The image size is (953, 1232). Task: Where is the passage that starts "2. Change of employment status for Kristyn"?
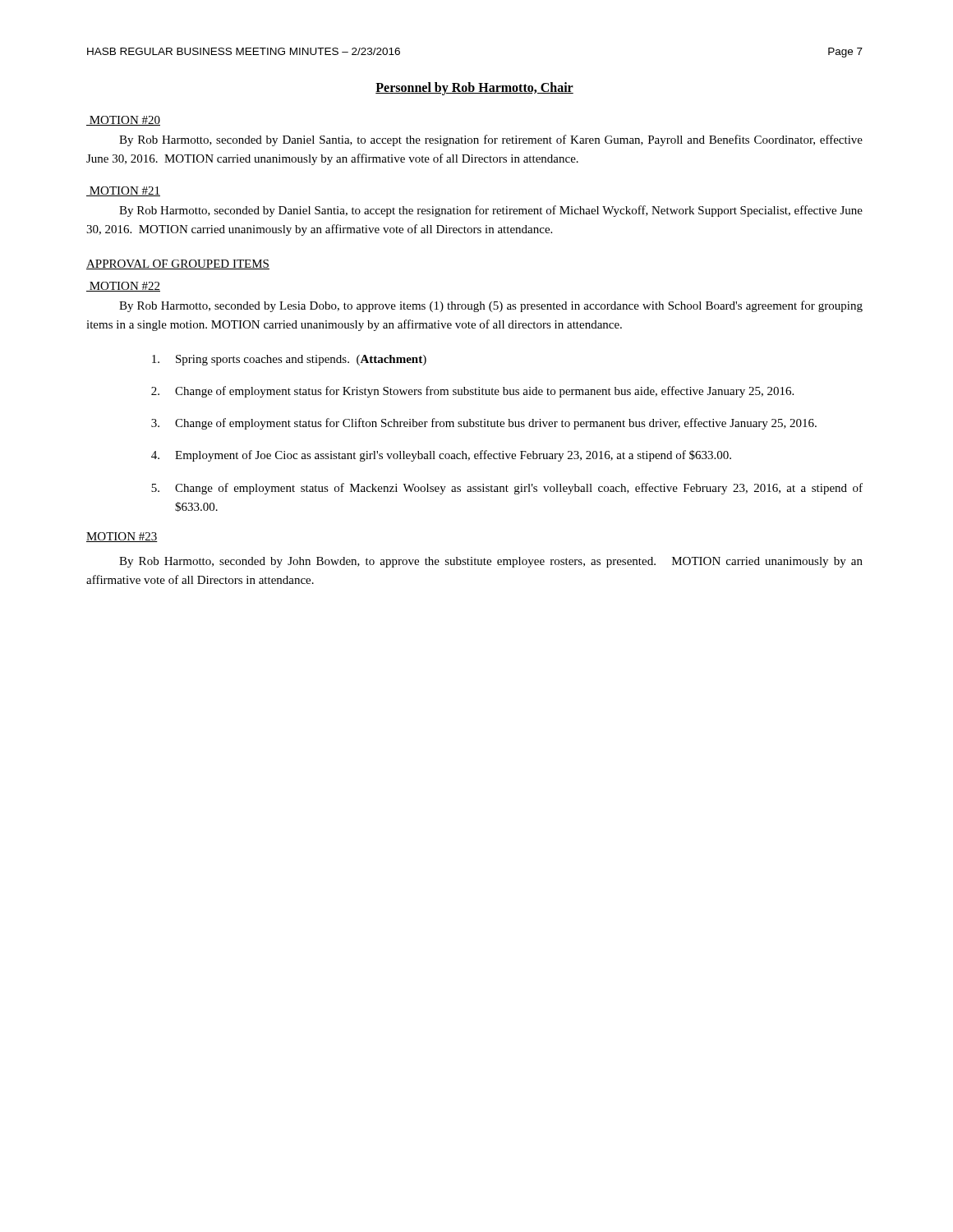coord(499,391)
